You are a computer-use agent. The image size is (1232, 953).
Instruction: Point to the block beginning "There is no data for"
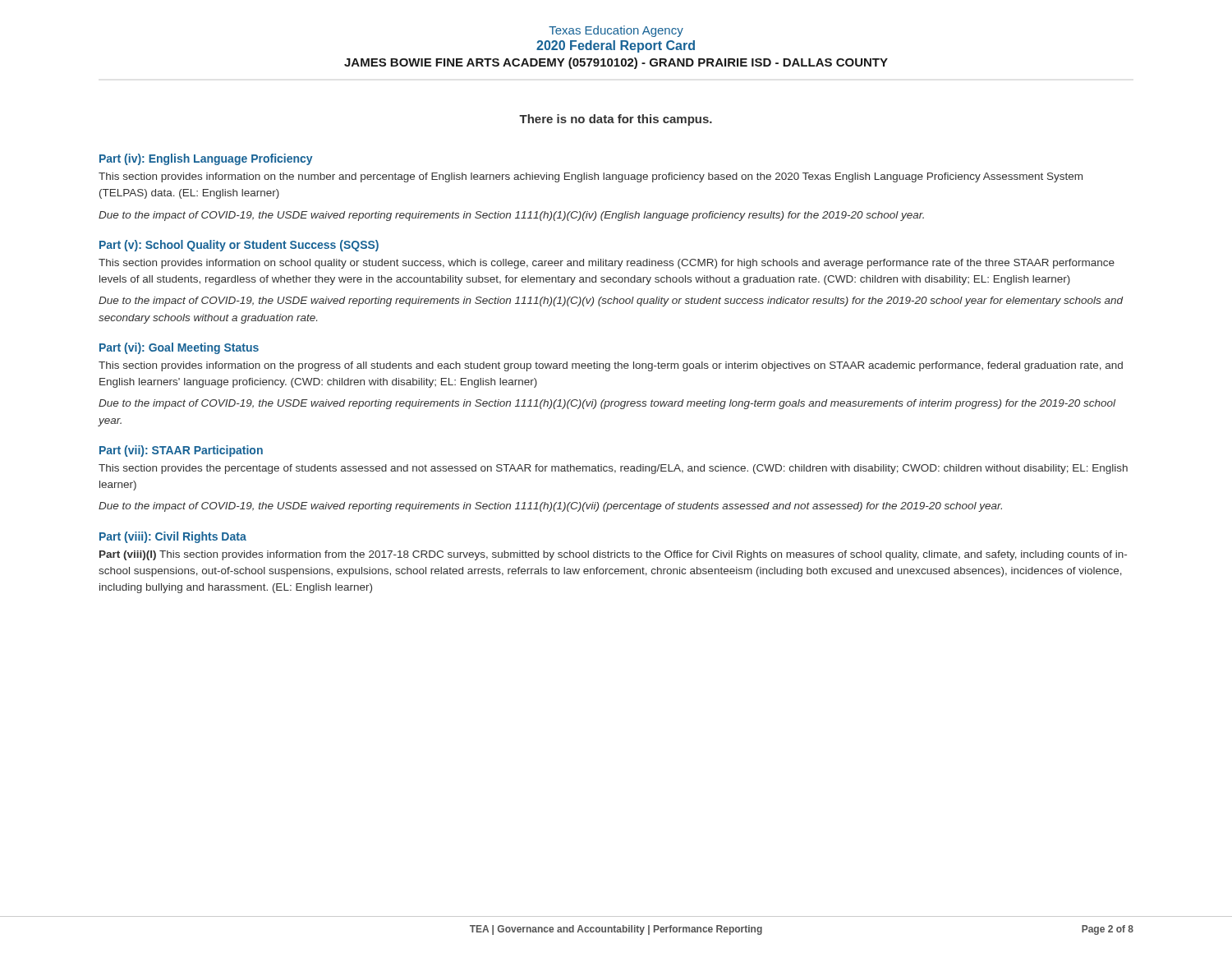(x=616, y=119)
